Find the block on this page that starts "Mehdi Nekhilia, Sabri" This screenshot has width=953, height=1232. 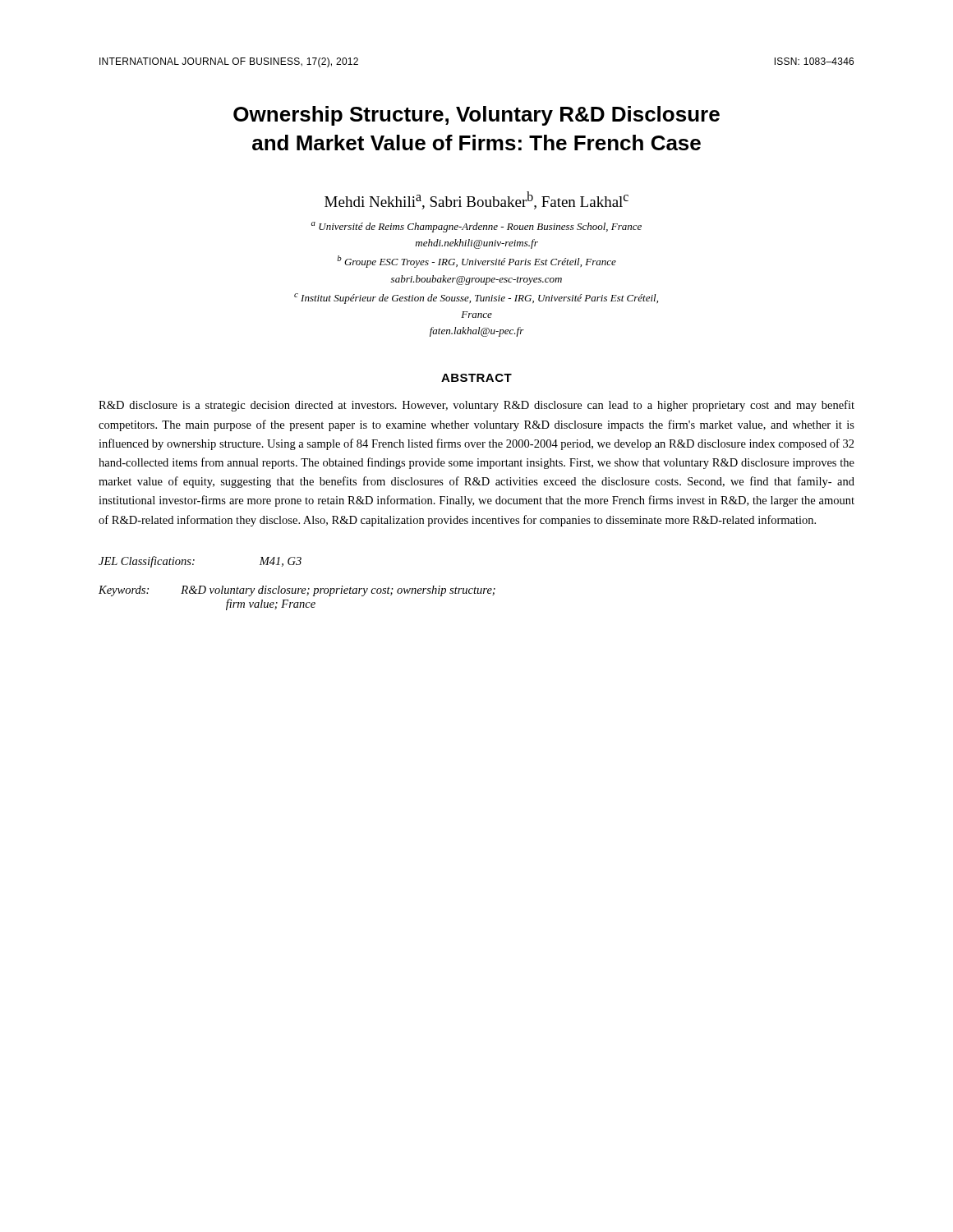point(476,199)
